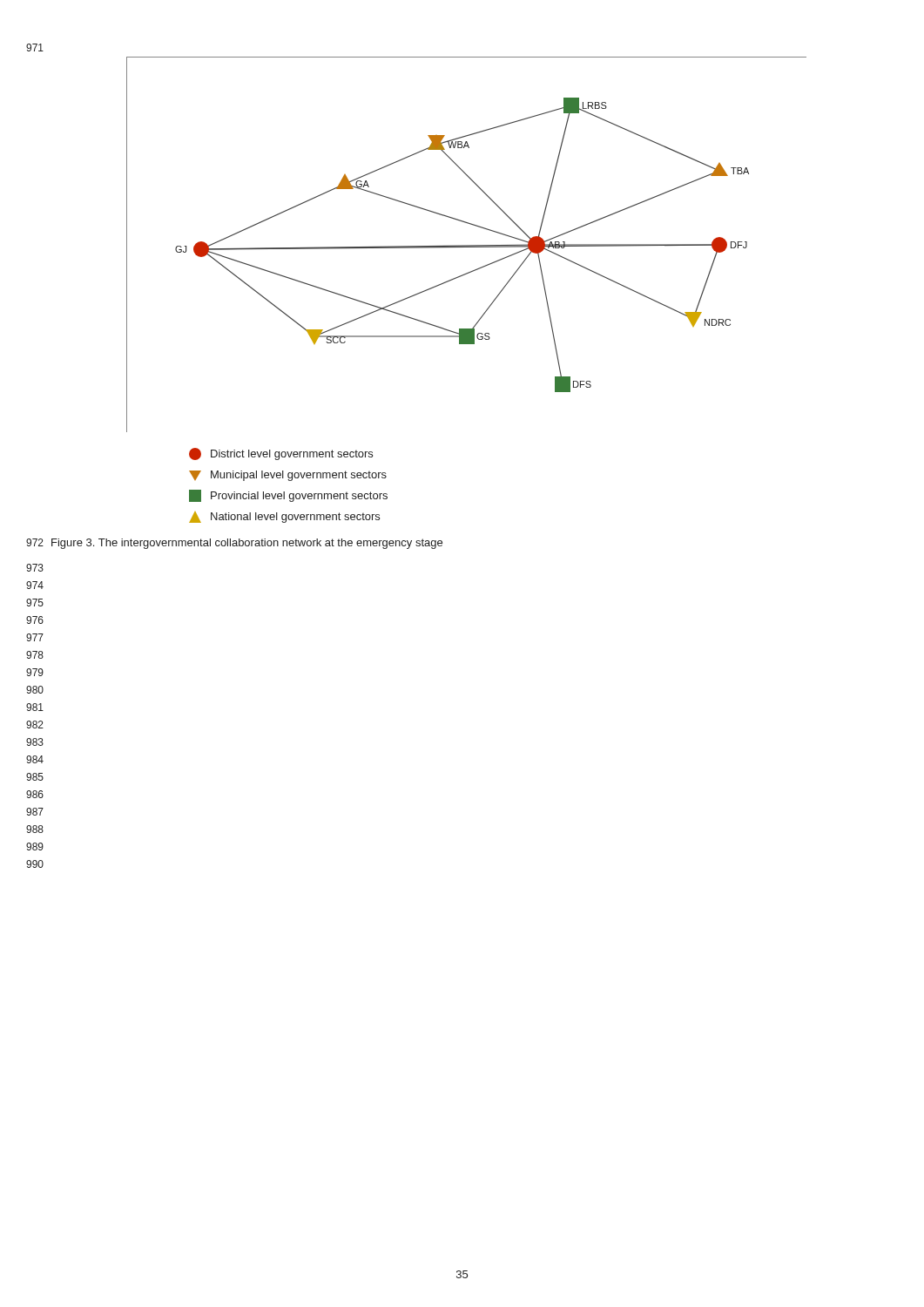Find the caption on this page that starts "972Figure 3. The intergovernmental collaboration network"
This screenshot has width=924, height=1307.
click(235, 542)
